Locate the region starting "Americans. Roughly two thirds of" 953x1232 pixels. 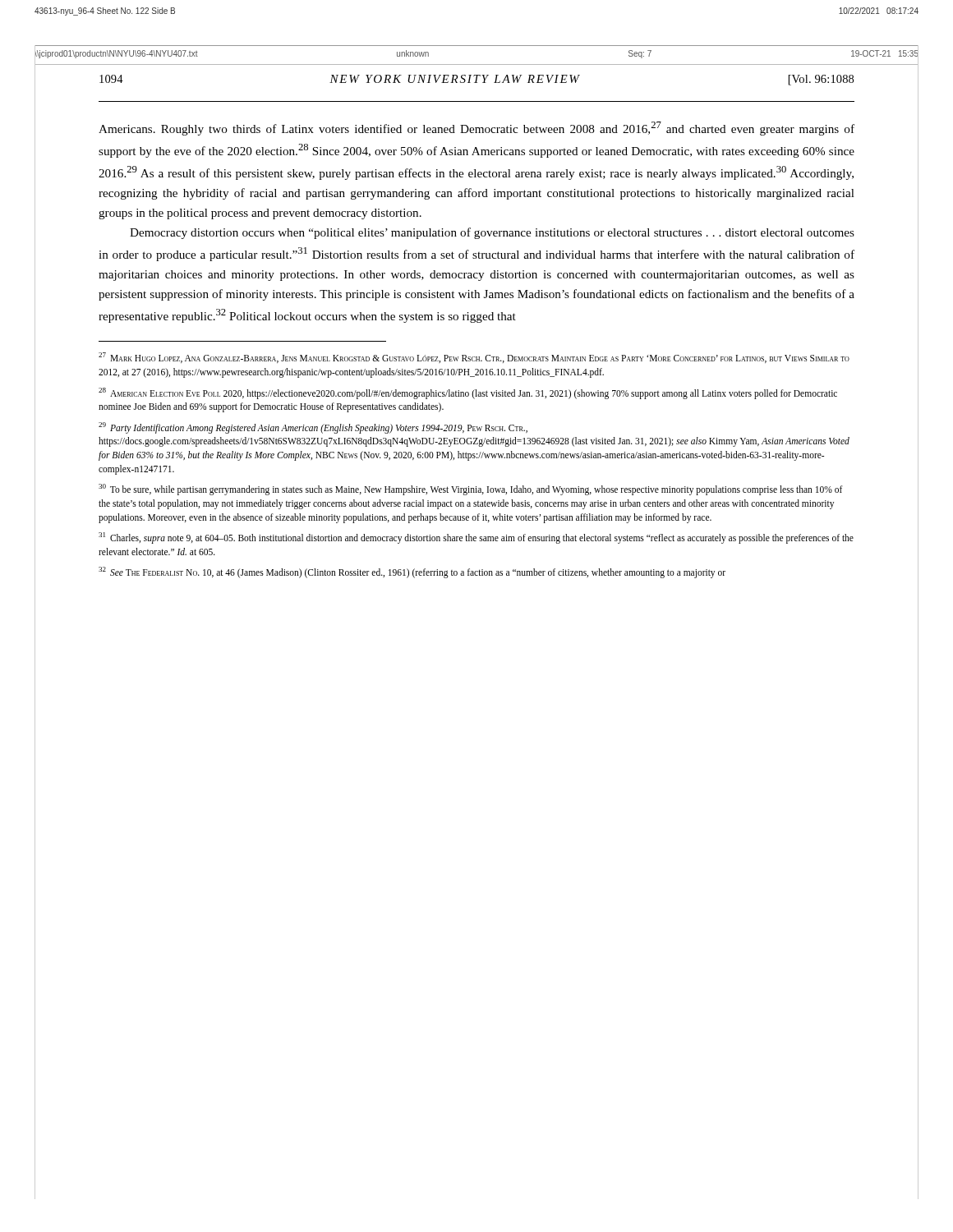(x=476, y=222)
